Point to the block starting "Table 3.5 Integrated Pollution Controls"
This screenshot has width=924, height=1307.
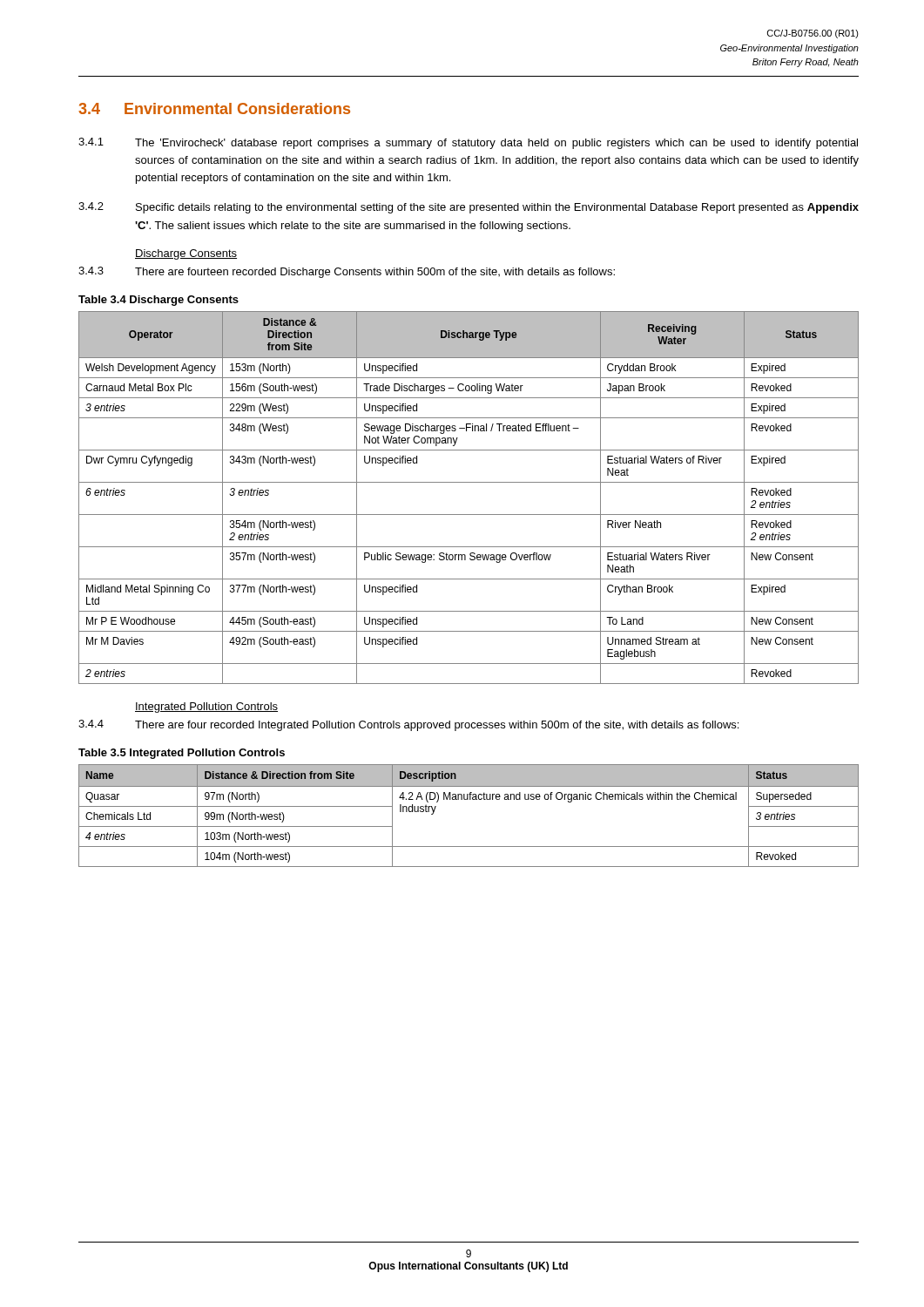[x=182, y=752]
